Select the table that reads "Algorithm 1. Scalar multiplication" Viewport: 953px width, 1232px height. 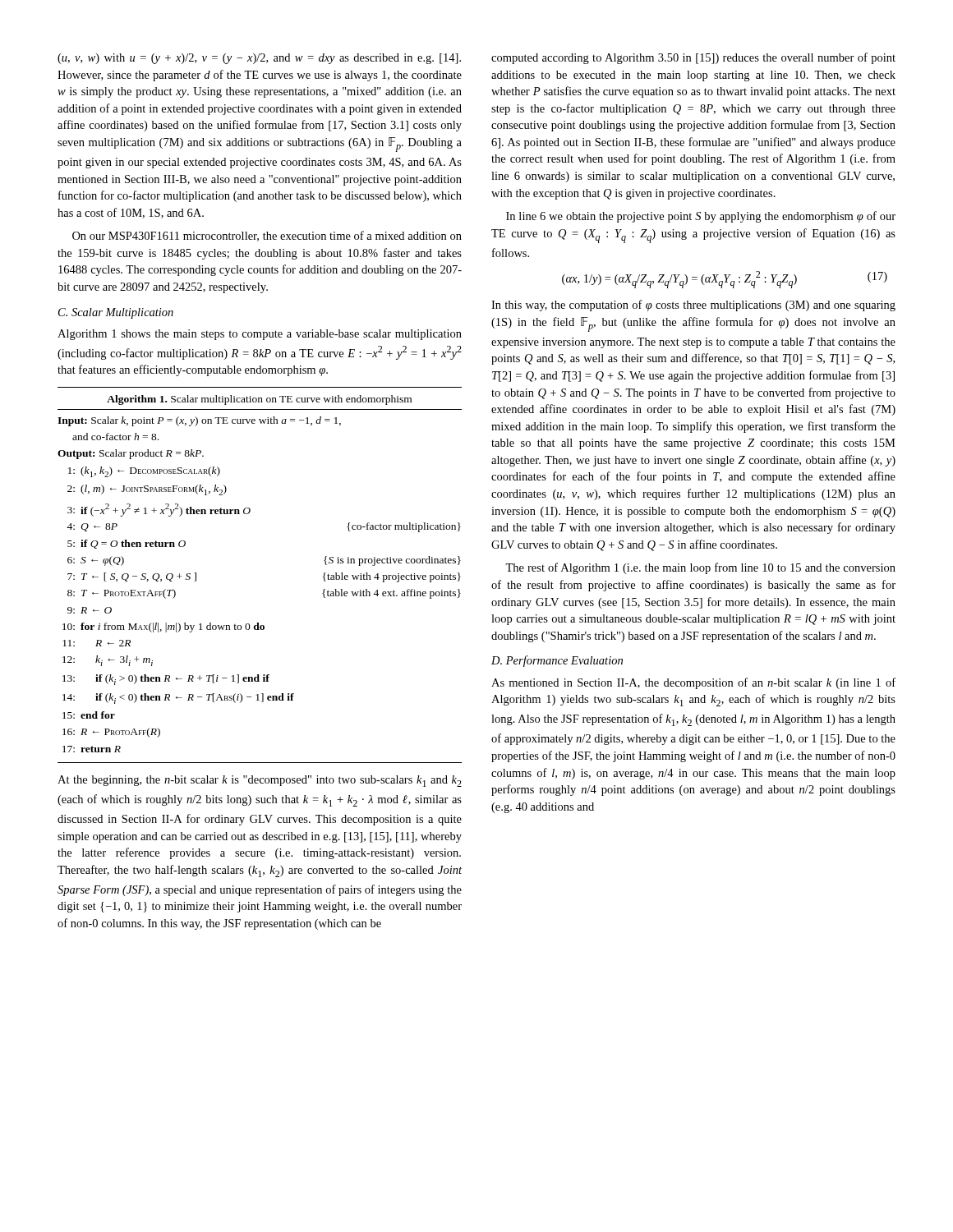(x=260, y=575)
